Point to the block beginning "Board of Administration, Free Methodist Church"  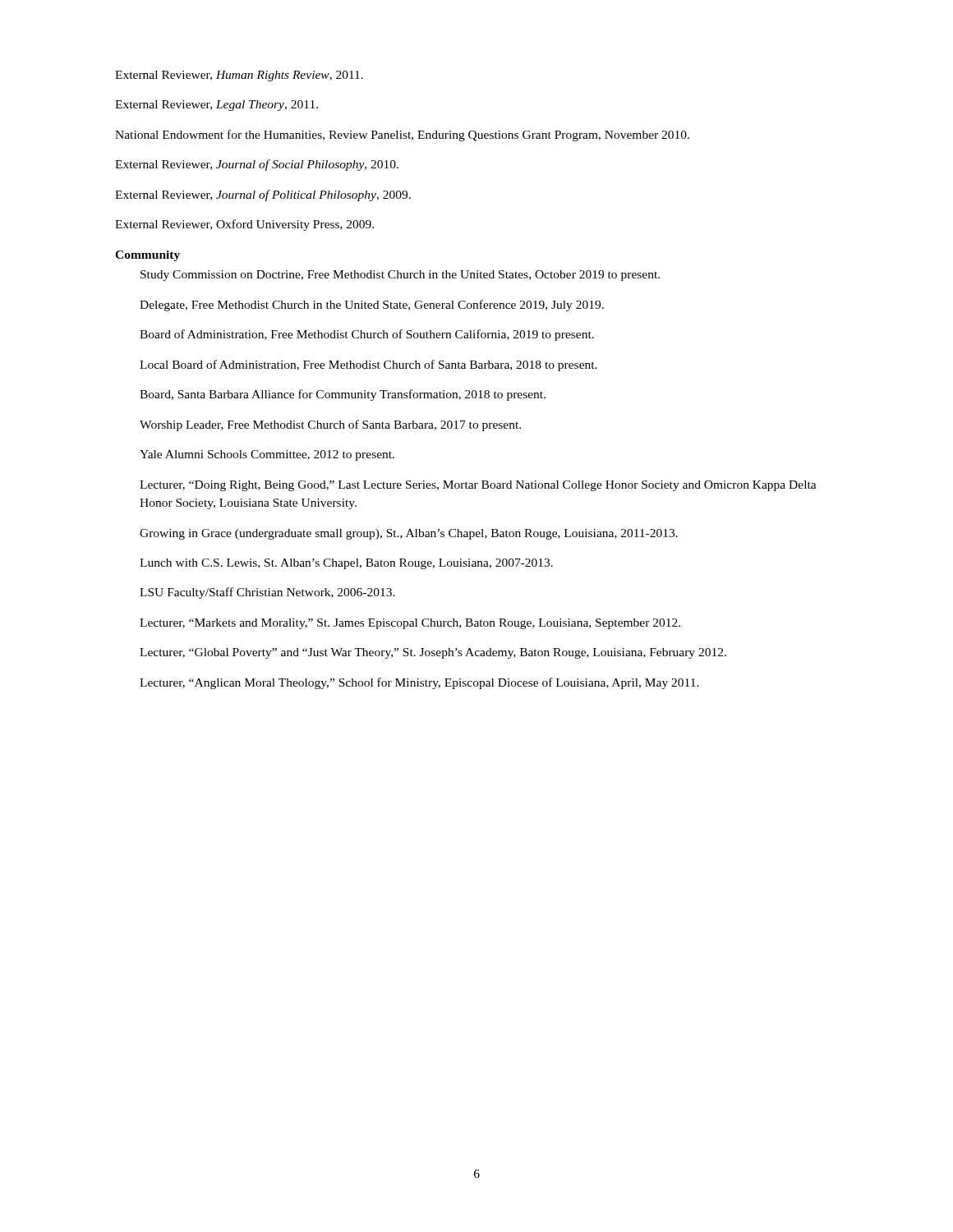[367, 334]
